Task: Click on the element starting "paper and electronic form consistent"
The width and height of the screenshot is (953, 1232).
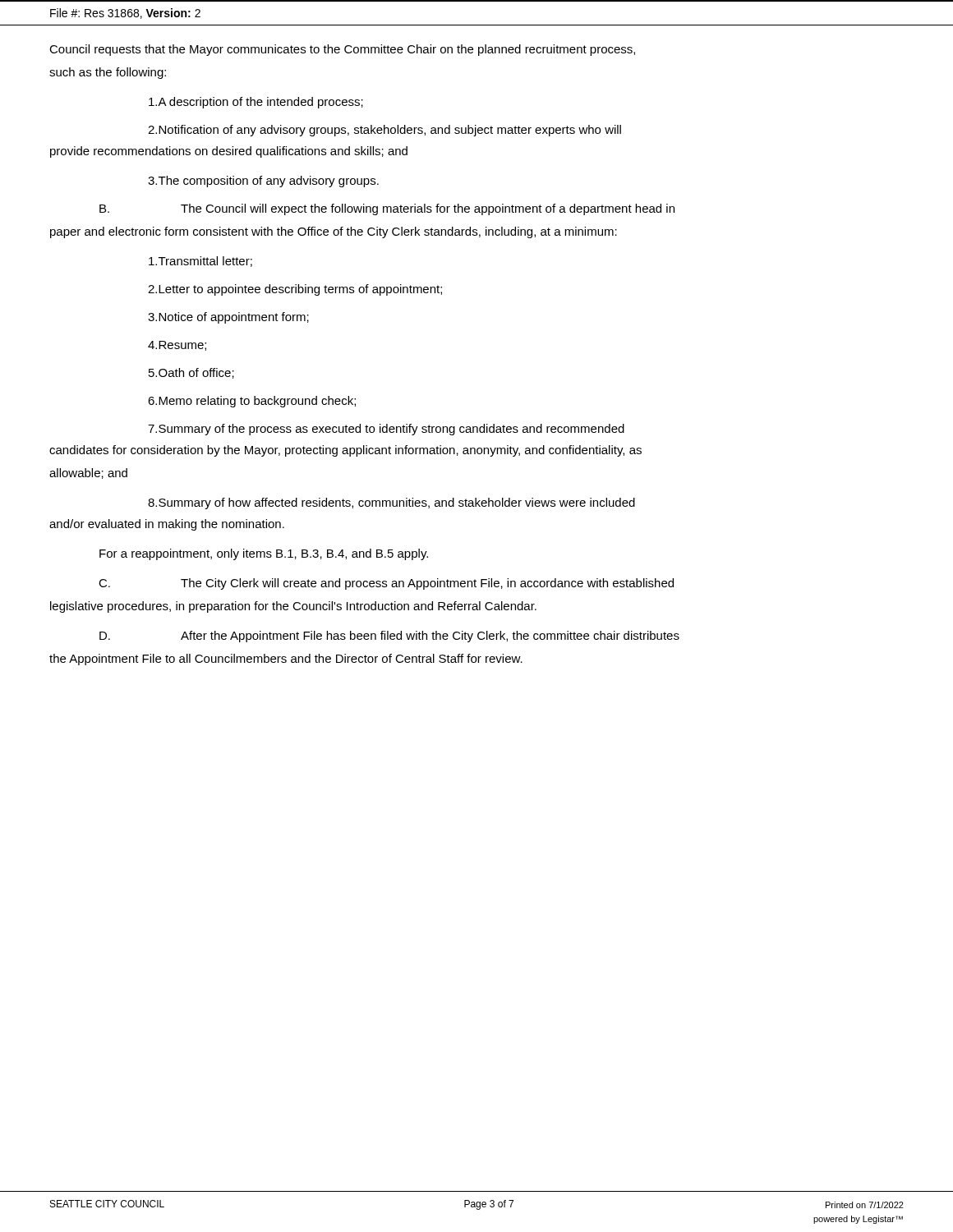Action: (x=333, y=231)
